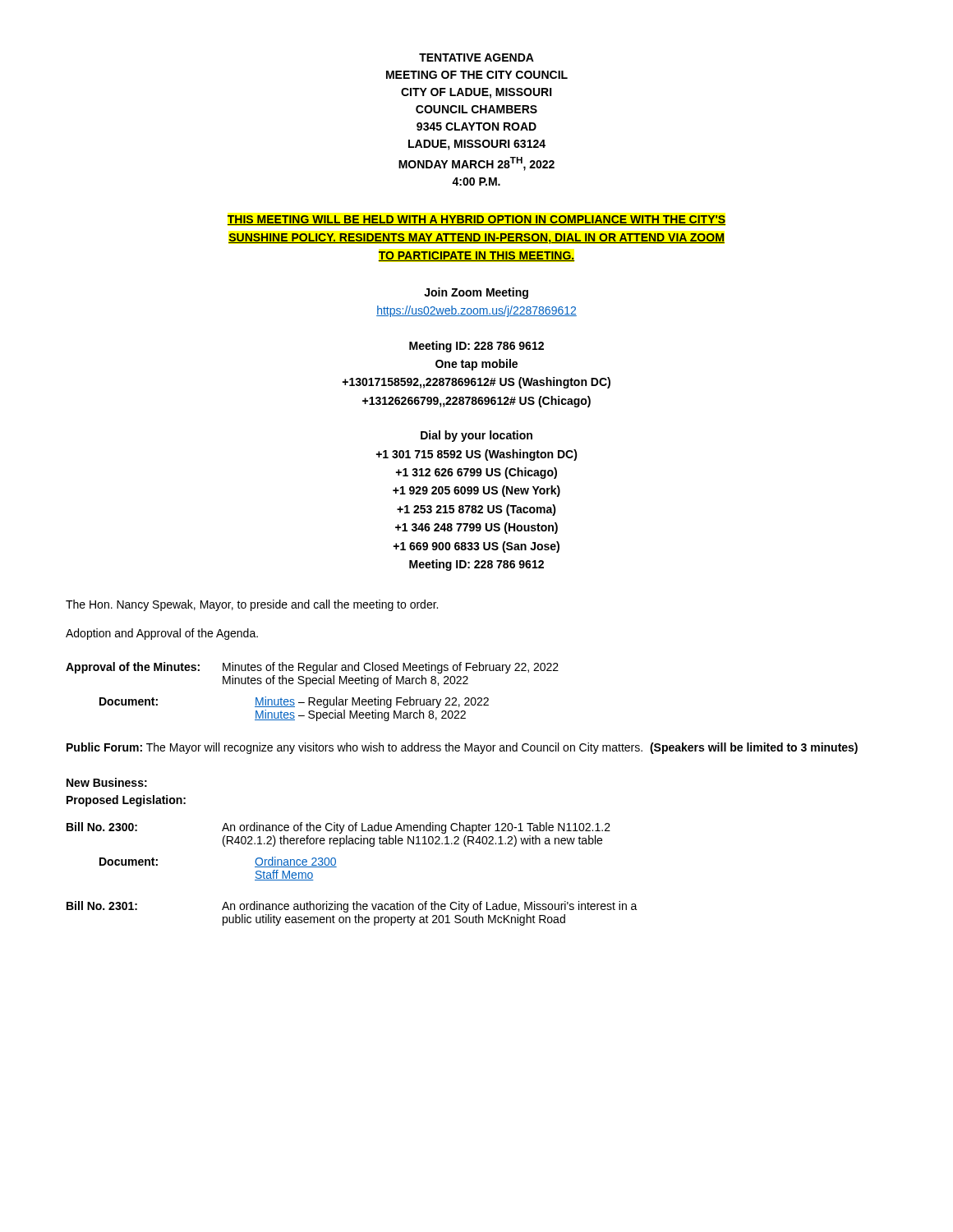Viewport: 953px width, 1232px height.
Task: Where is the passage that starts "Bill No. 2300: An ordinance"?
Action: pos(476,834)
